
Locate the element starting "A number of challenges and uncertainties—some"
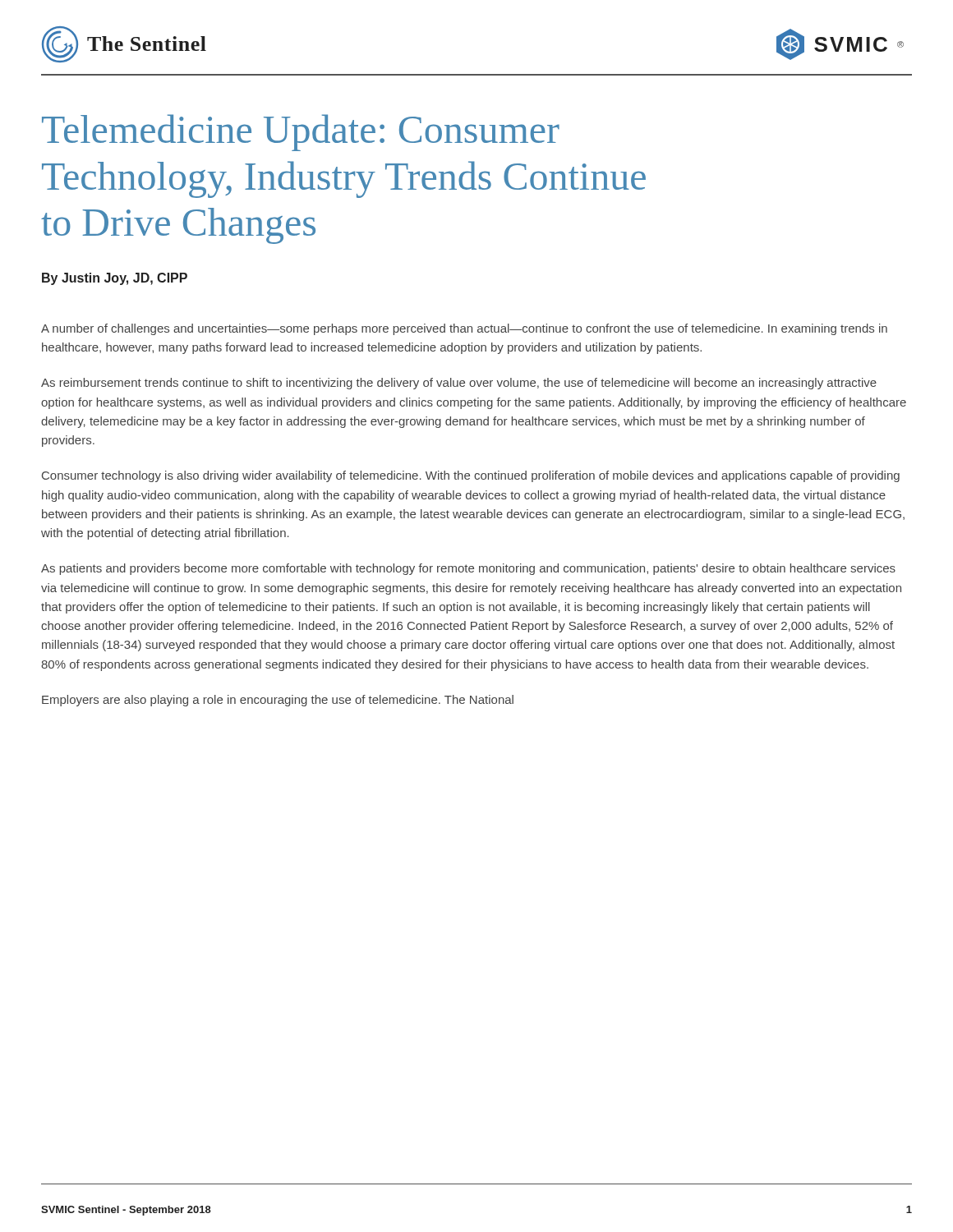[x=476, y=338]
